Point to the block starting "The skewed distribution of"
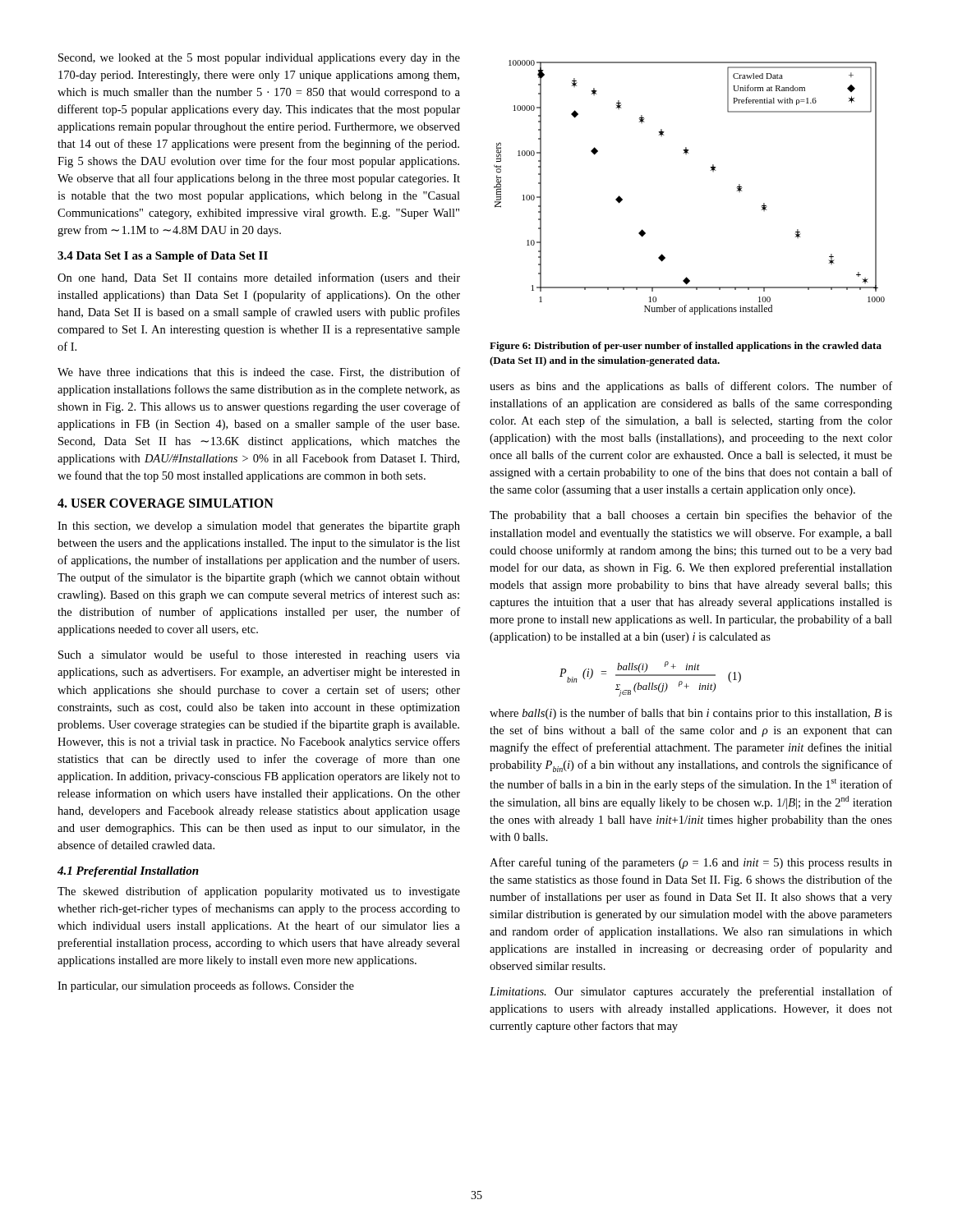Screen dimensions: 1232x953 pyautogui.click(x=259, y=939)
